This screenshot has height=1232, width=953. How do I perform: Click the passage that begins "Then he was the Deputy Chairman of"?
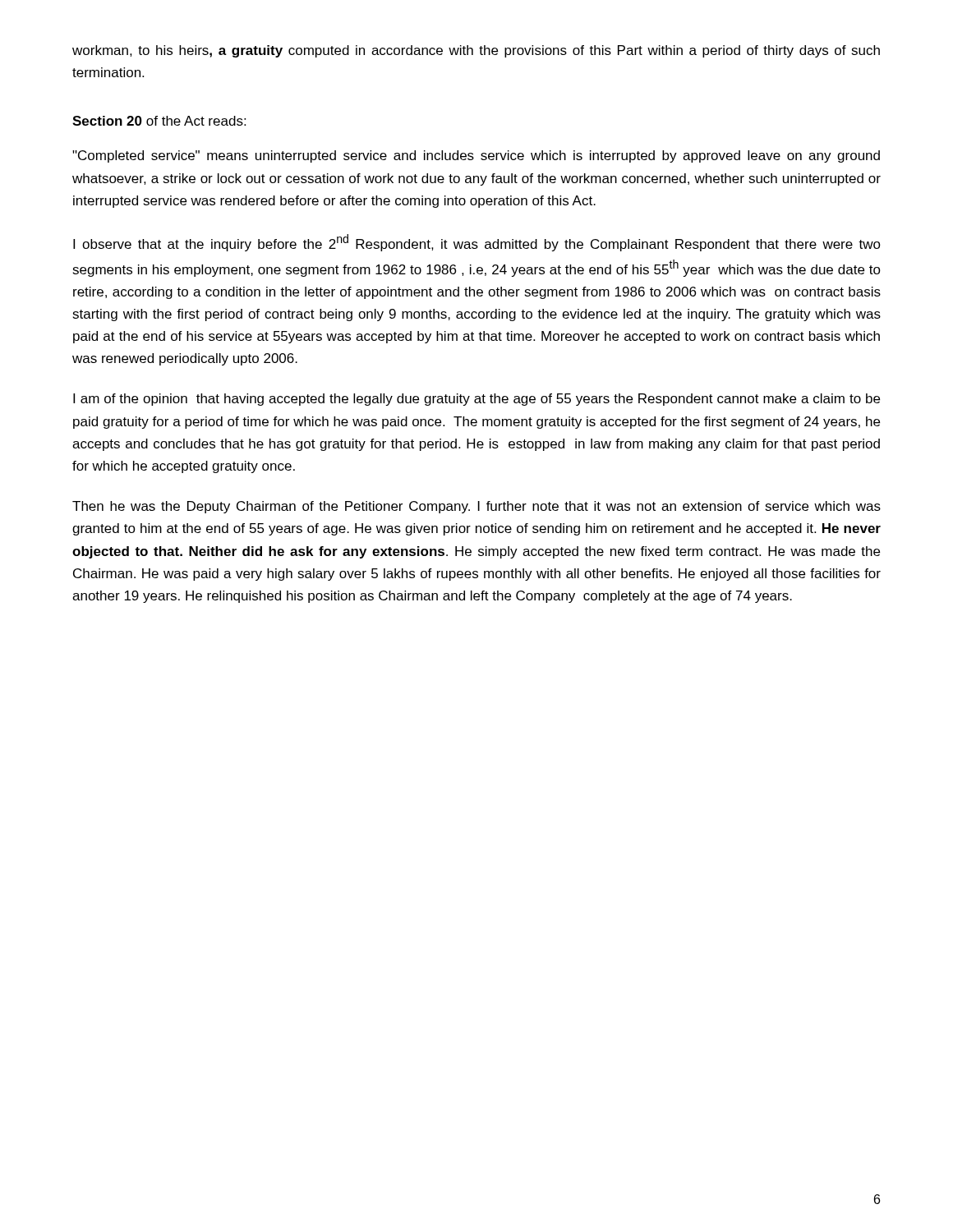(x=476, y=551)
